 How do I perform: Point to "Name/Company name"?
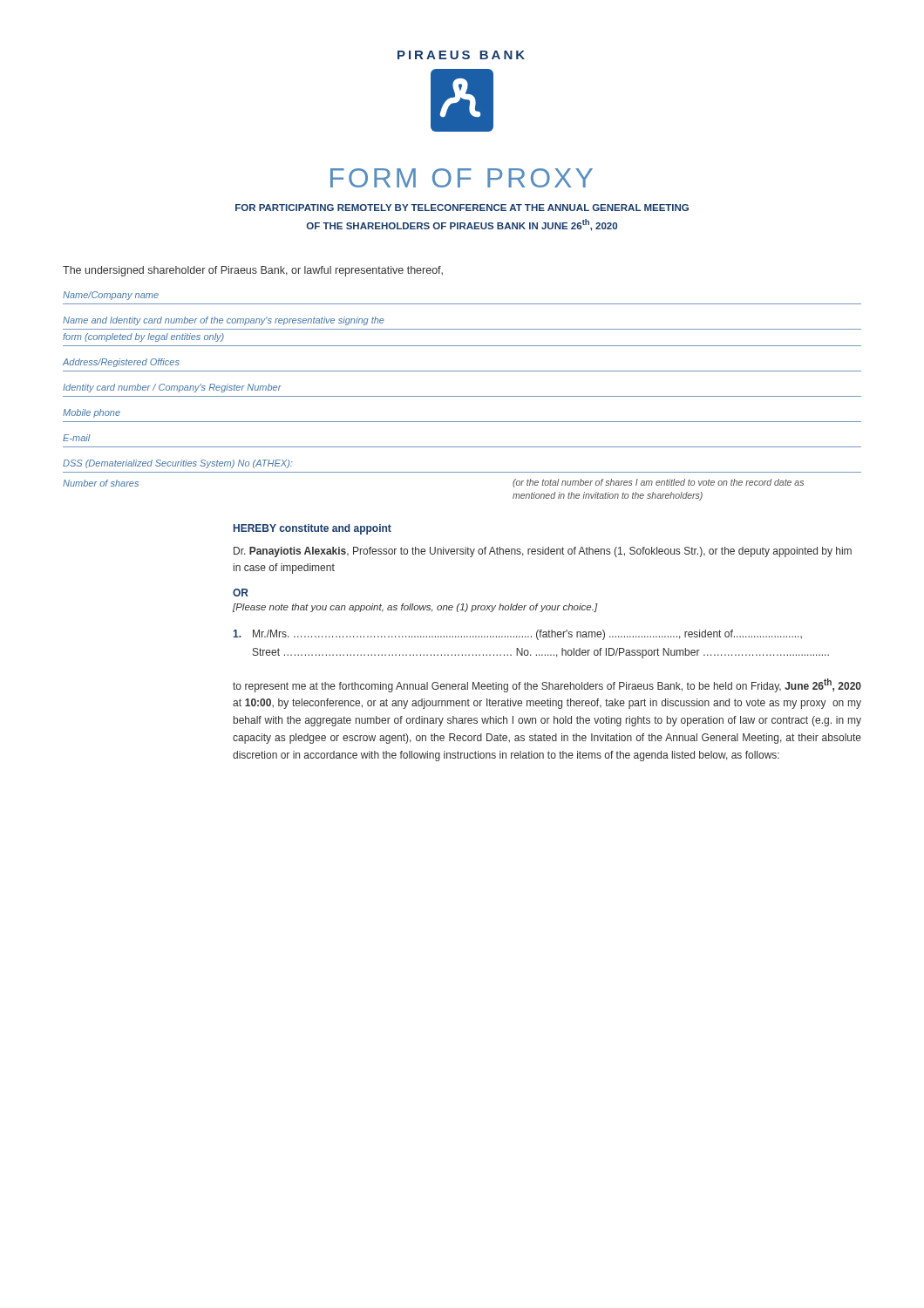[x=111, y=294]
